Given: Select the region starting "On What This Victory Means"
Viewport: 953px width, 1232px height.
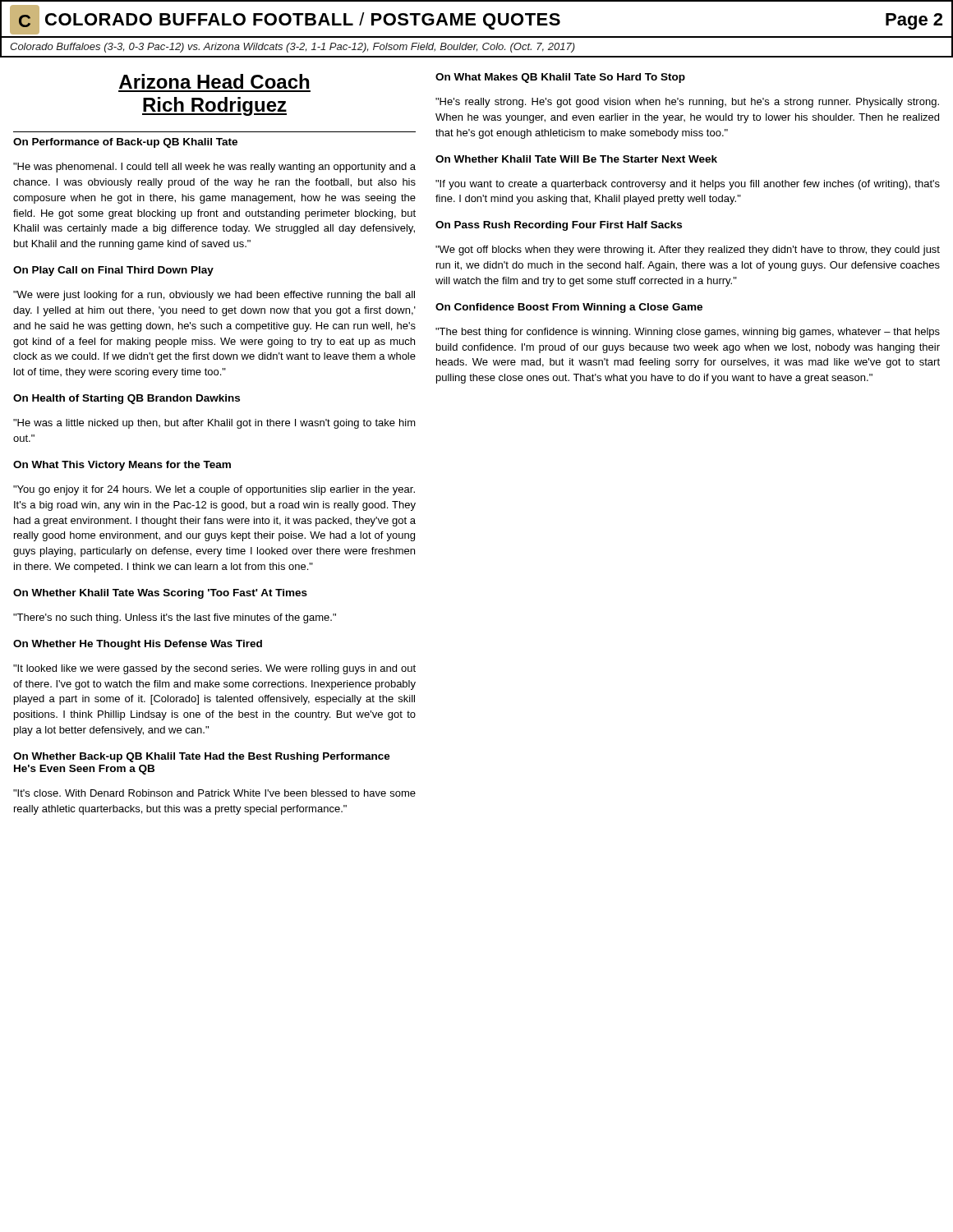Looking at the screenshot, I should coord(214,464).
